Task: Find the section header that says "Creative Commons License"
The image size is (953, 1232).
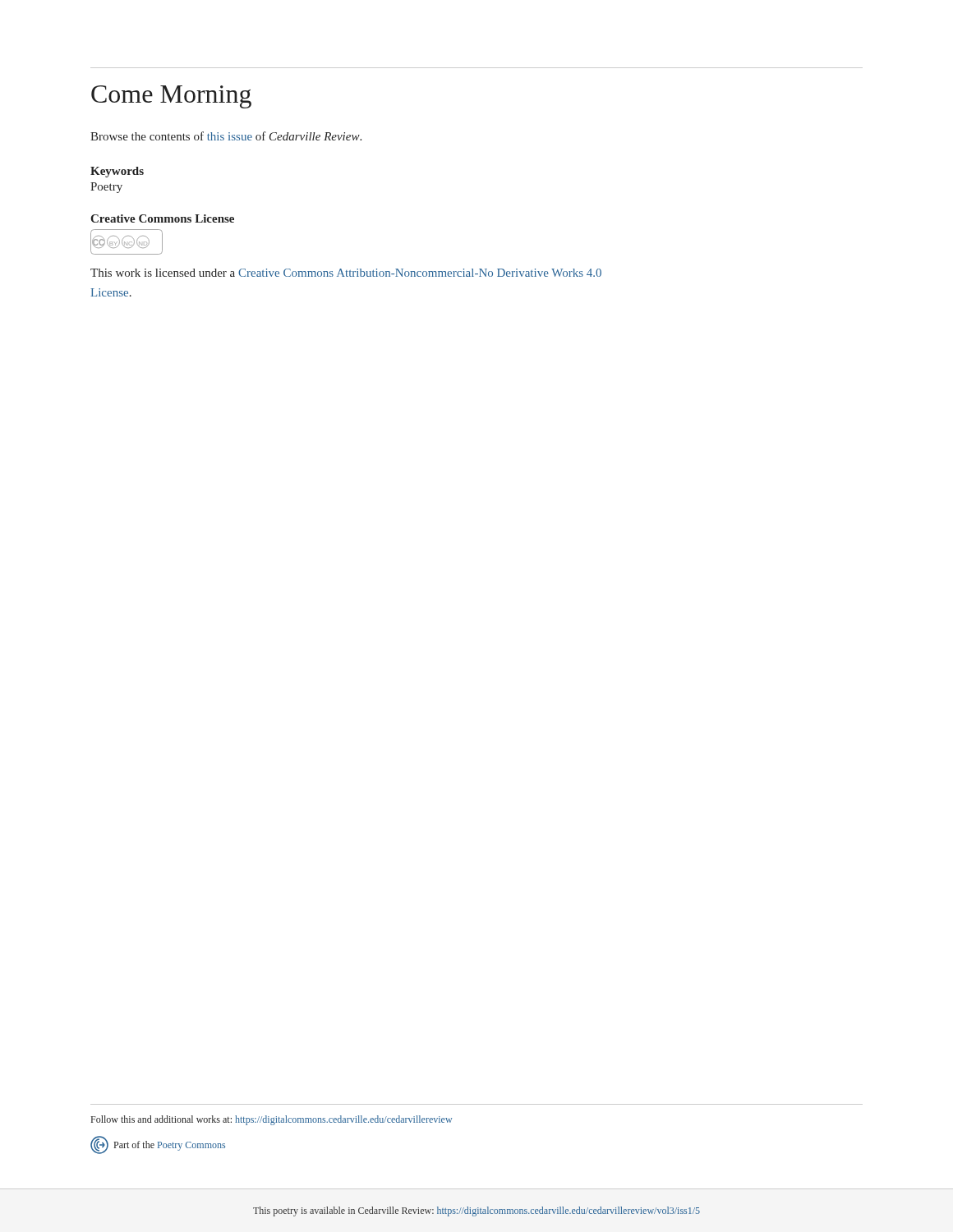Action: pyautogui.click(x=162, y=218)
